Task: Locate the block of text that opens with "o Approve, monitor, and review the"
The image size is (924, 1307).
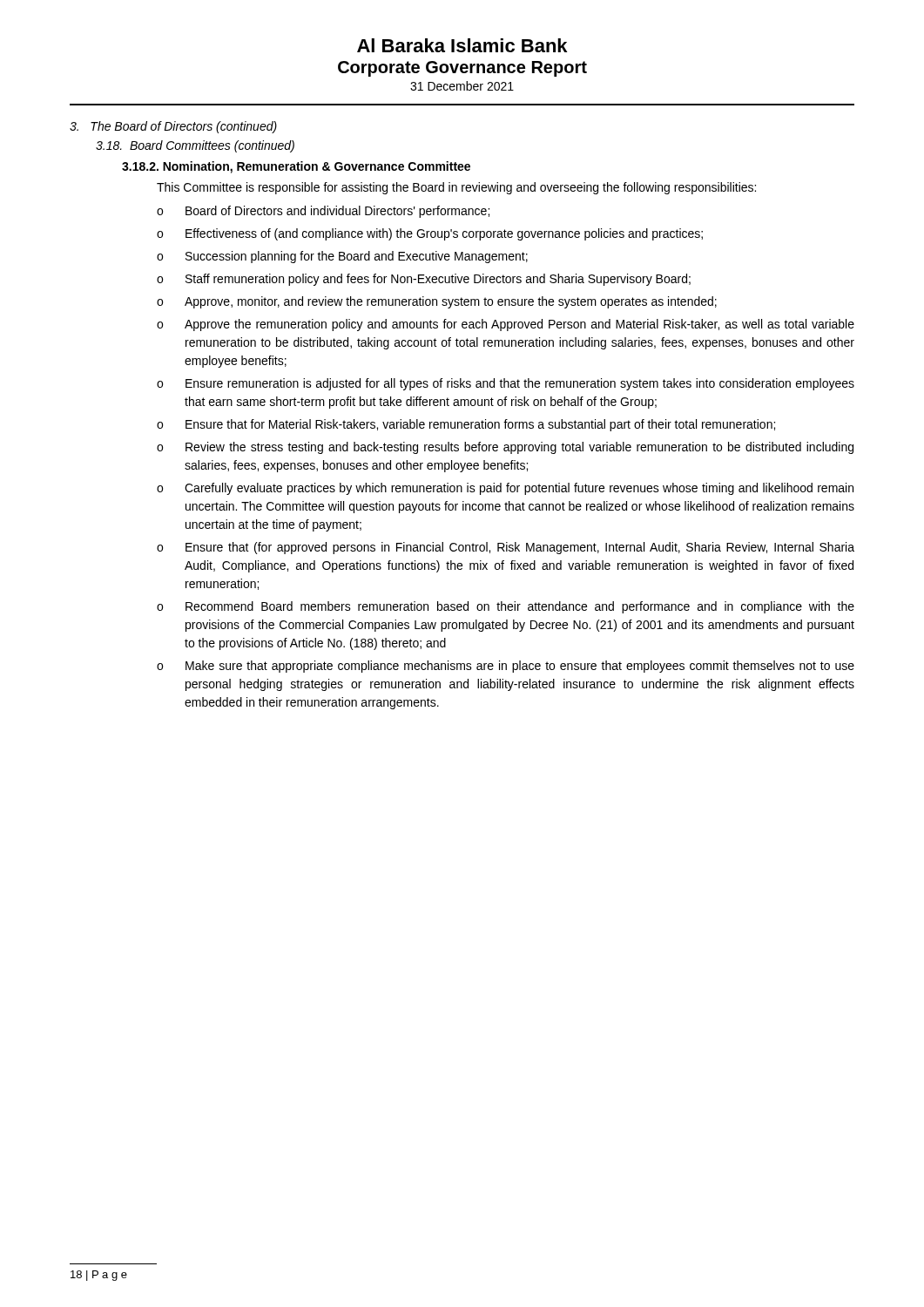Action: tap(506, 302)
